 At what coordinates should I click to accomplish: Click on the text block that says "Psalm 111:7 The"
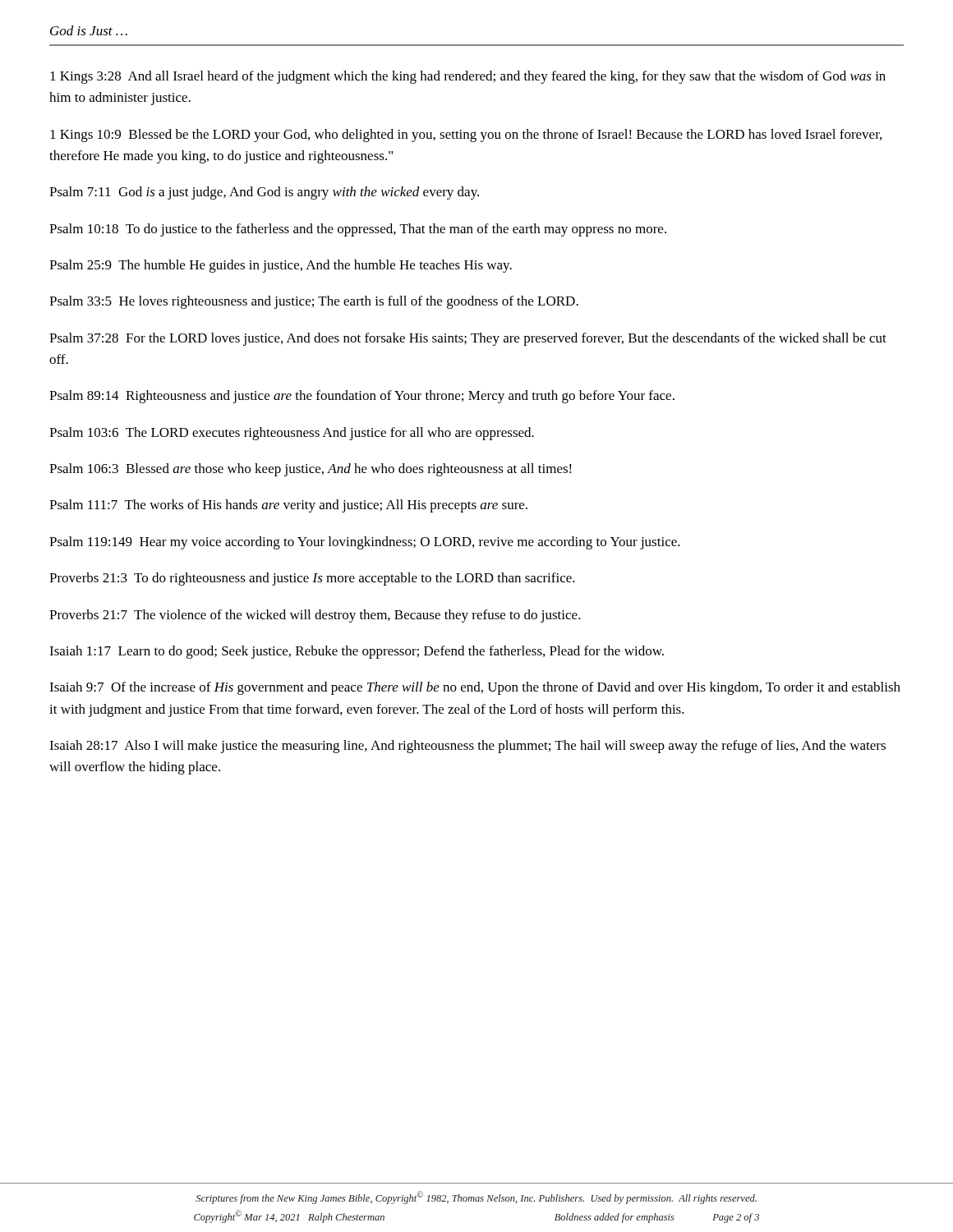289,505
